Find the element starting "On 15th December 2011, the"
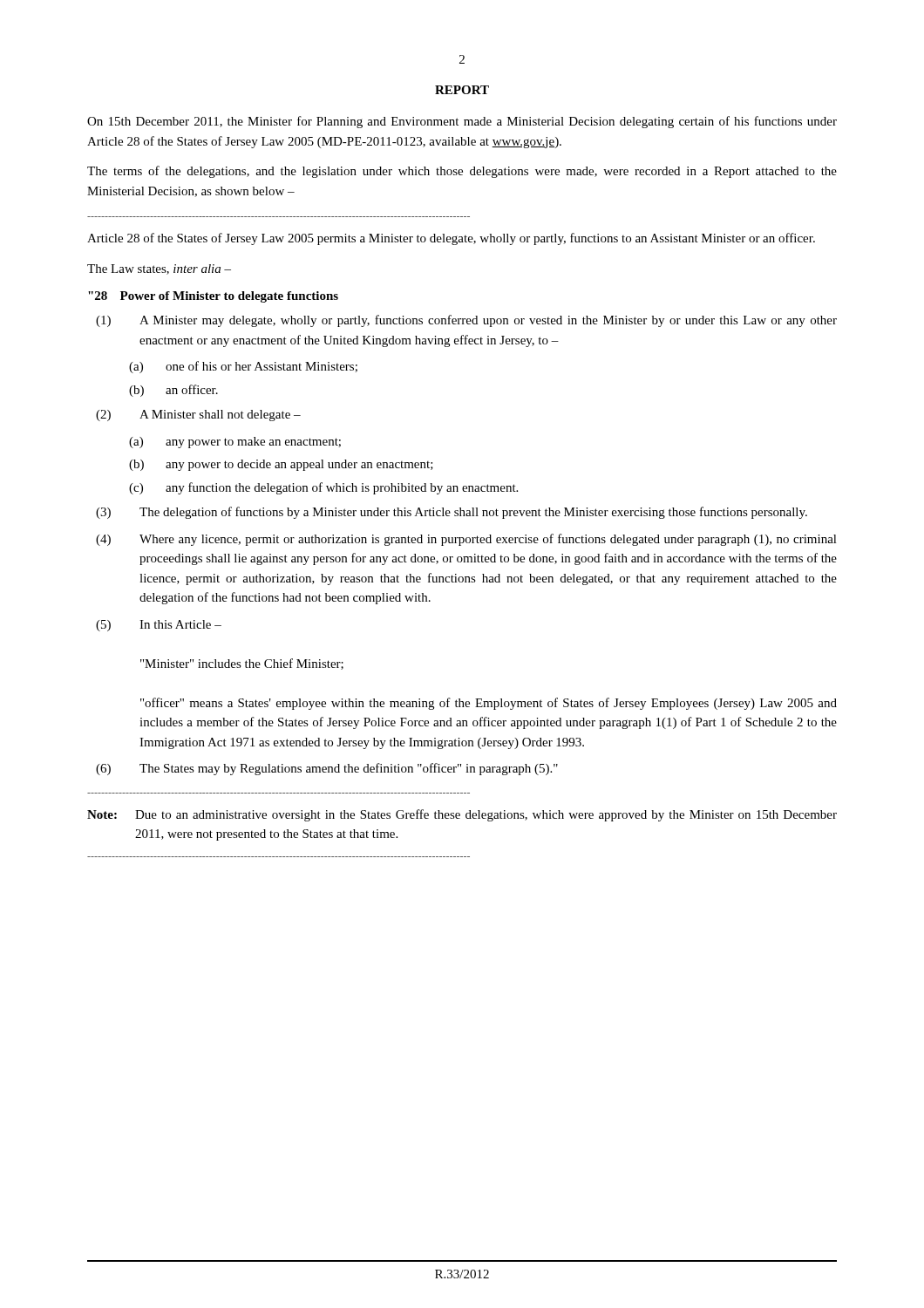Viewport: 924px width, 1308px height. pyautogui.click(x=462, y=131)
